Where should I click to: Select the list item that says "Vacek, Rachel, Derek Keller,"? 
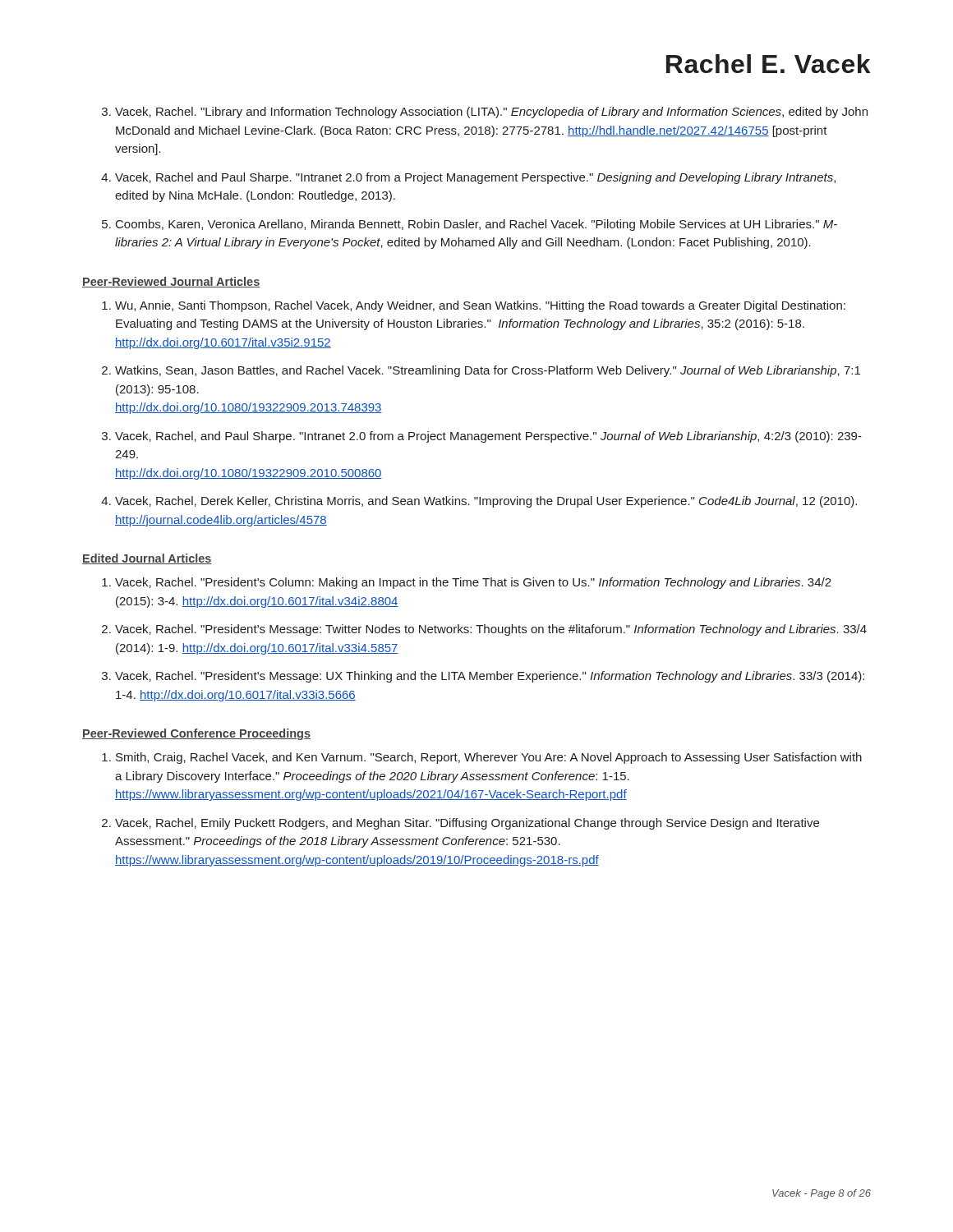coord(487,510)
